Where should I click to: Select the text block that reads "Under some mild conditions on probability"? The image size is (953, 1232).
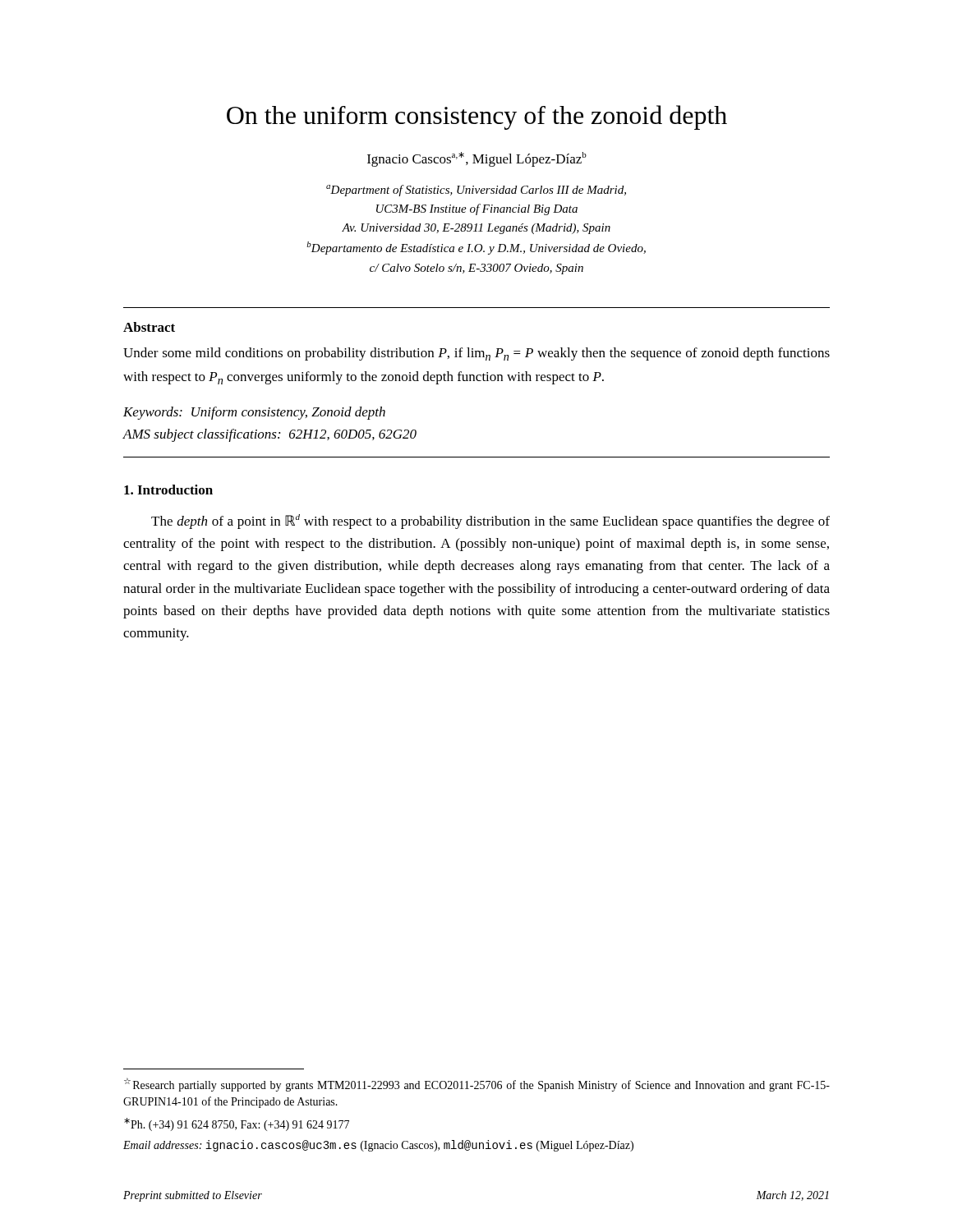point(476,366)
